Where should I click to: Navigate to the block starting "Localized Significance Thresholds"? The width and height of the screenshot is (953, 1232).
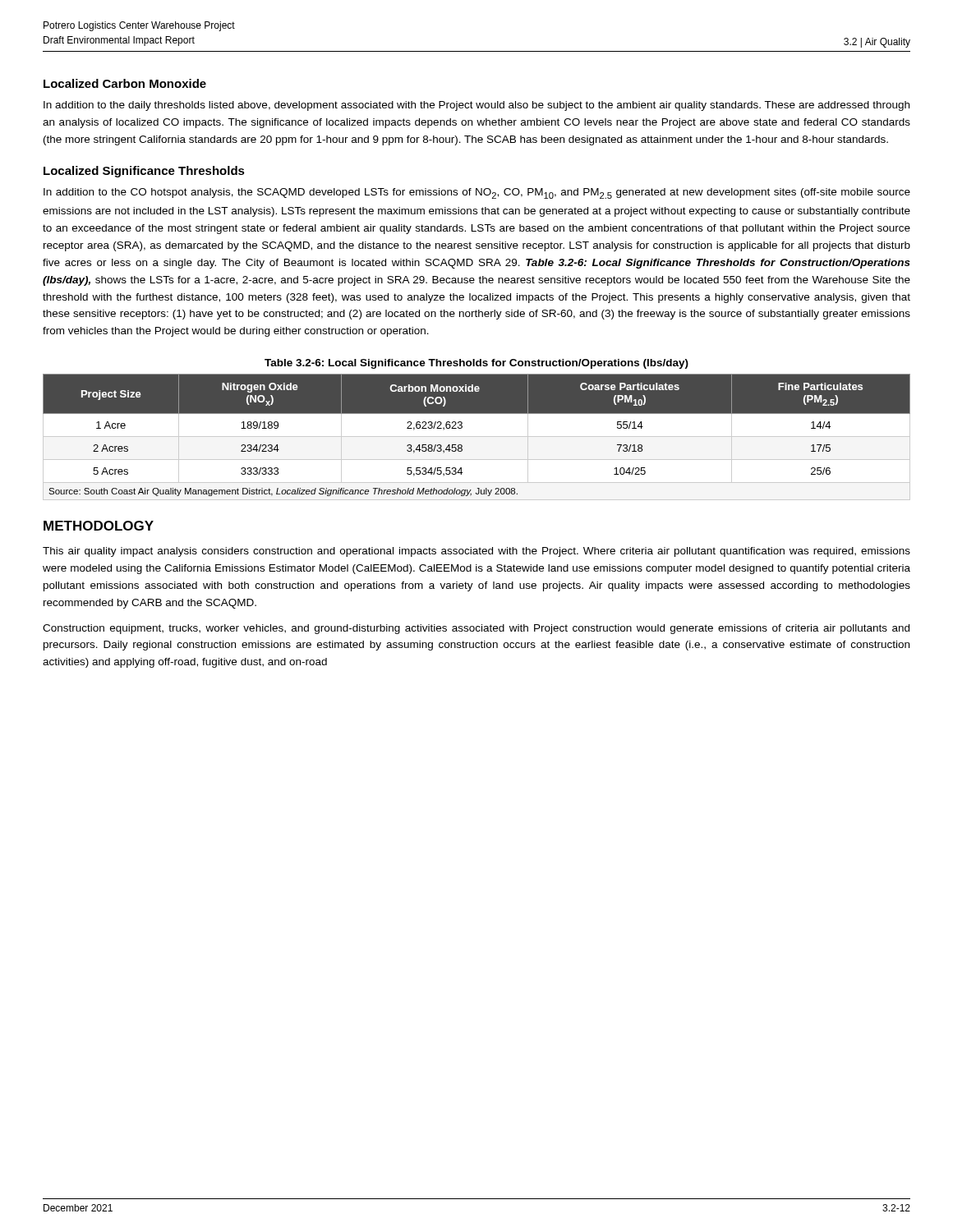pos(144,170)
